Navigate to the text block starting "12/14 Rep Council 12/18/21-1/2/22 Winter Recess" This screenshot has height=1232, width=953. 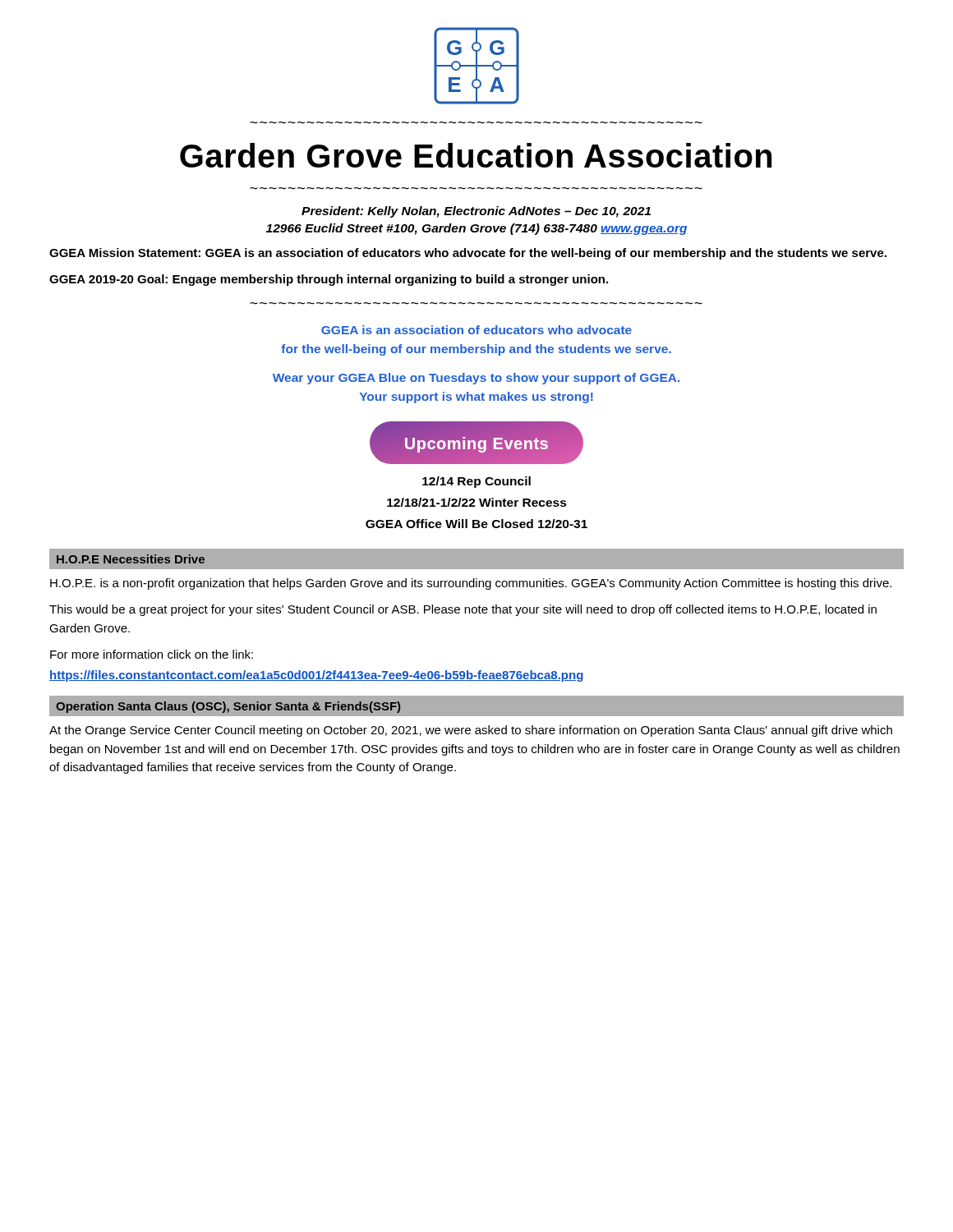pos(476,502)
